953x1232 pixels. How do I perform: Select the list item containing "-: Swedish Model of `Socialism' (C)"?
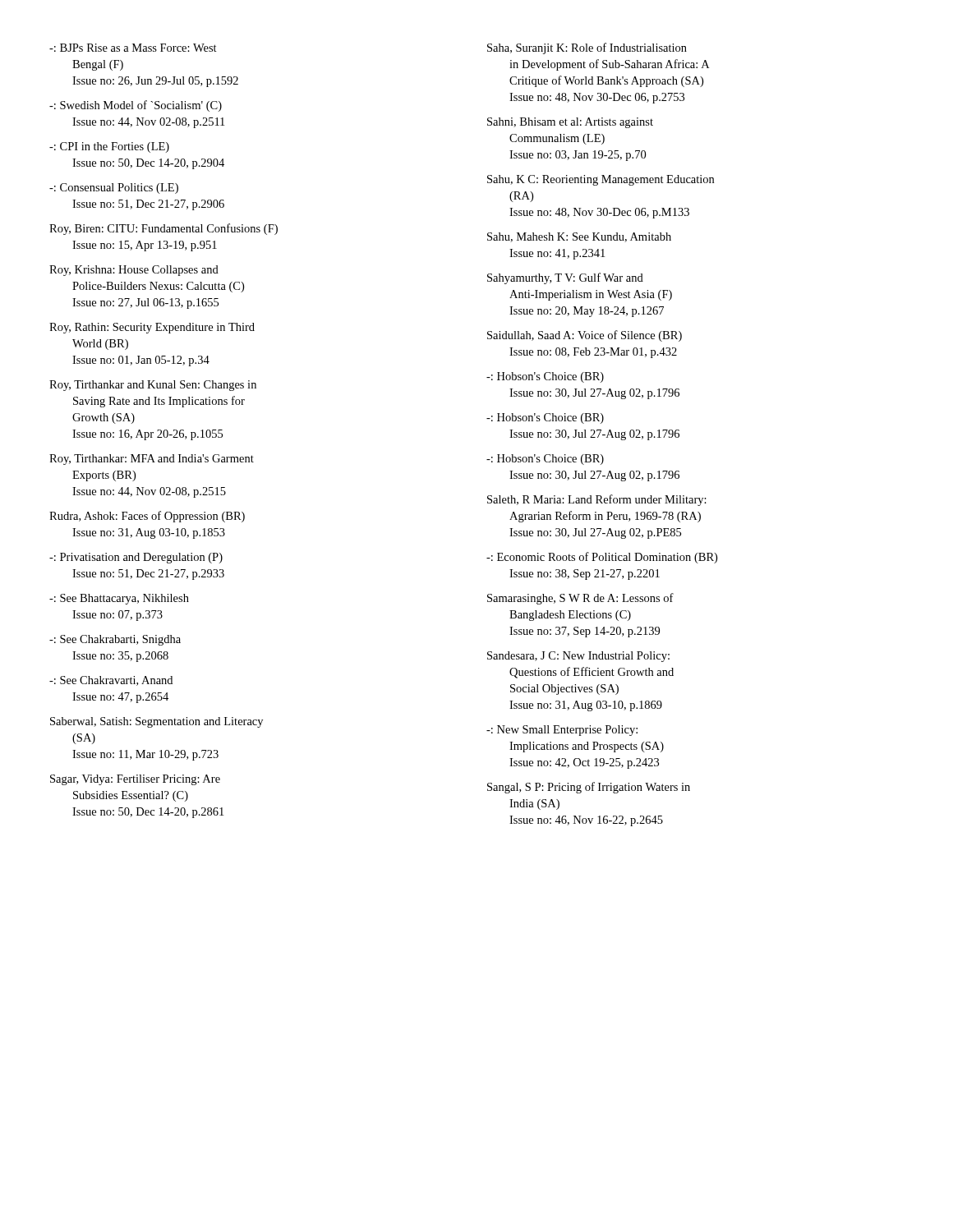coord(136,106)
